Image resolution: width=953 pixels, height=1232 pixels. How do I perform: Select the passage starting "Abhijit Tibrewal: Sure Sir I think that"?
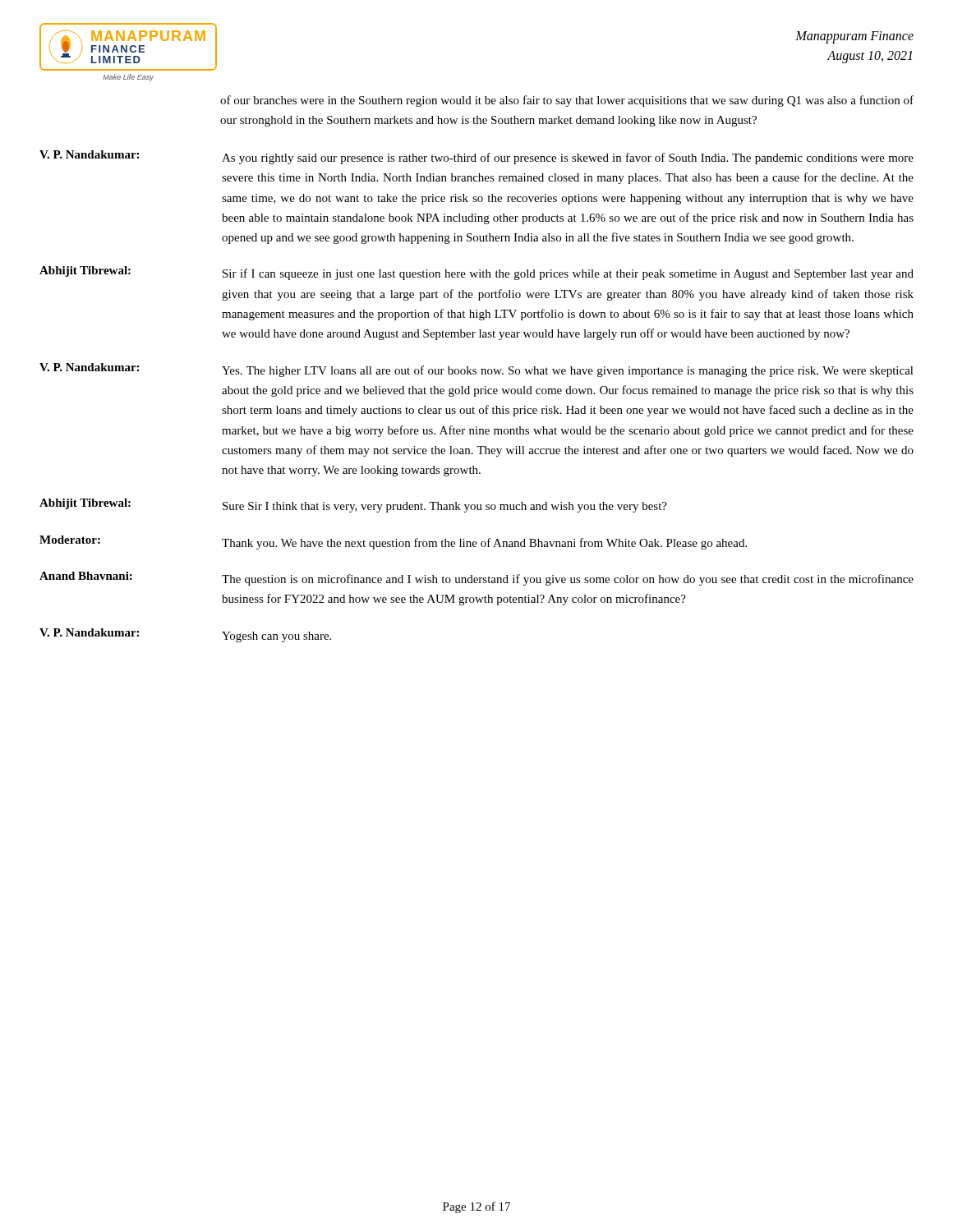click(x=476, y=506)
